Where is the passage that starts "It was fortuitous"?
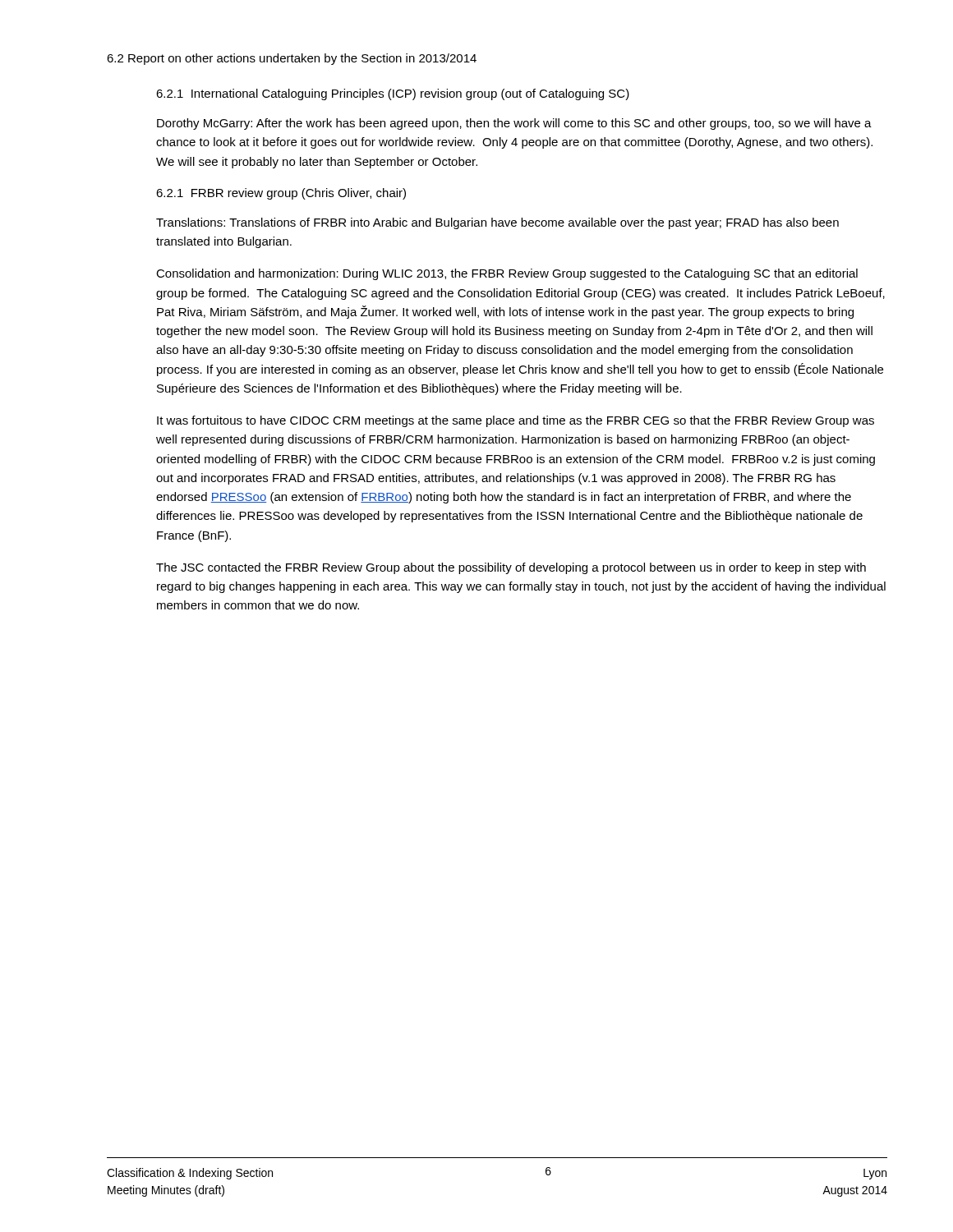This screenshot has width=953, height=1232. 516,477
